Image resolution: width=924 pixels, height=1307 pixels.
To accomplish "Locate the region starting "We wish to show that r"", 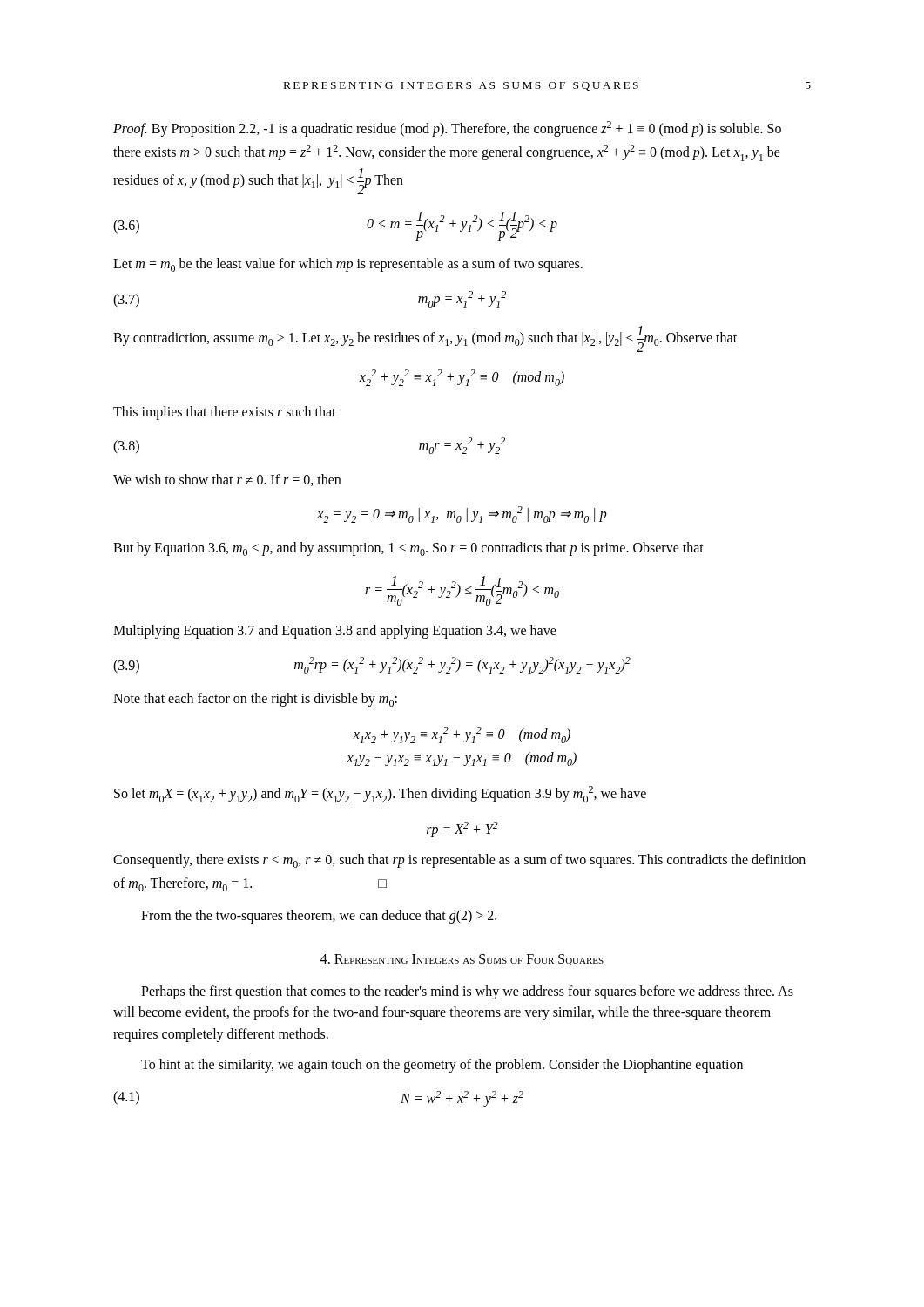I will point(227,480).
